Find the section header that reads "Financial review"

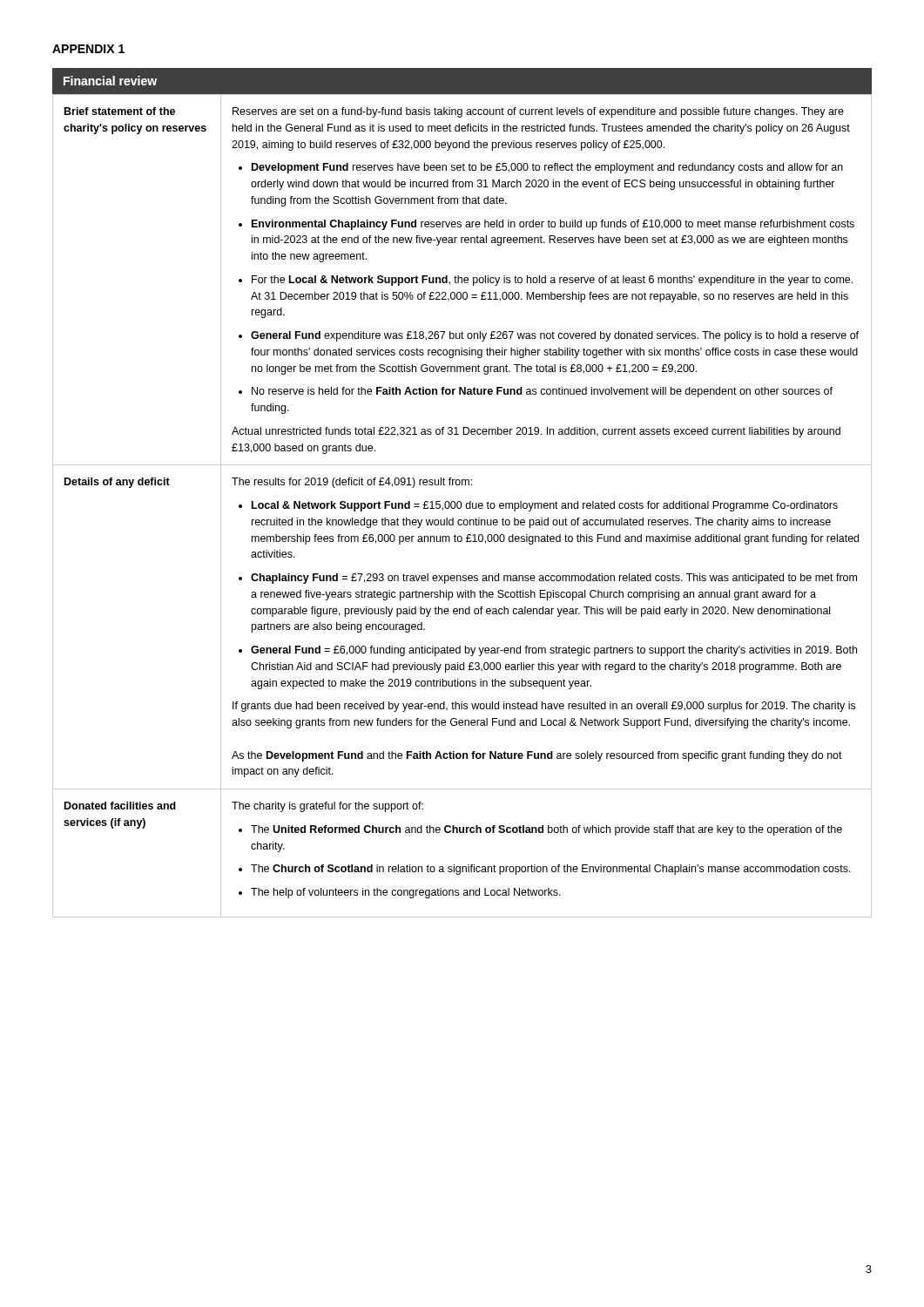tap(110, 81)
